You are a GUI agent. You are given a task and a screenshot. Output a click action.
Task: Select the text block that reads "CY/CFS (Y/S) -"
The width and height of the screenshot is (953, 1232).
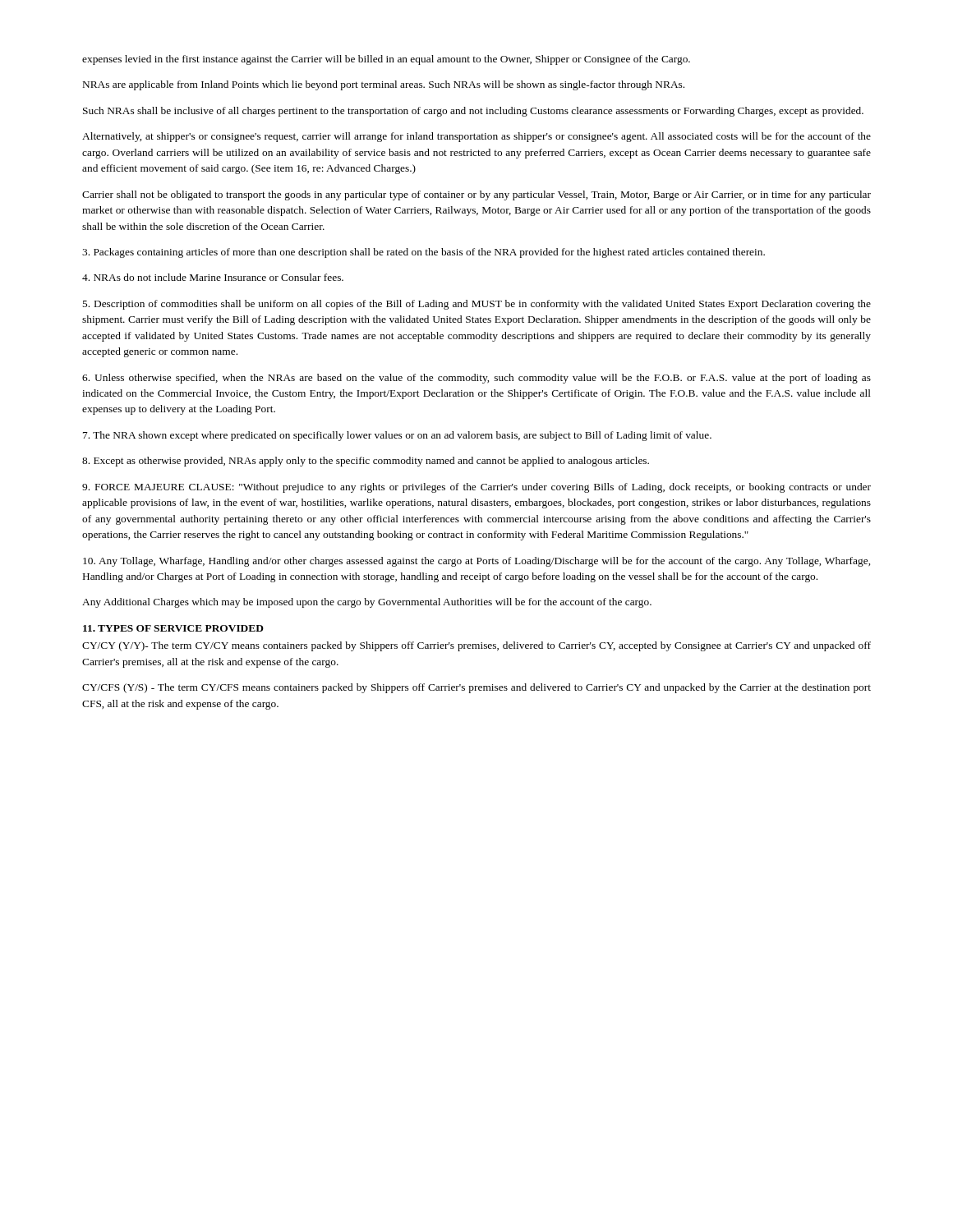(x=476, y=695)
